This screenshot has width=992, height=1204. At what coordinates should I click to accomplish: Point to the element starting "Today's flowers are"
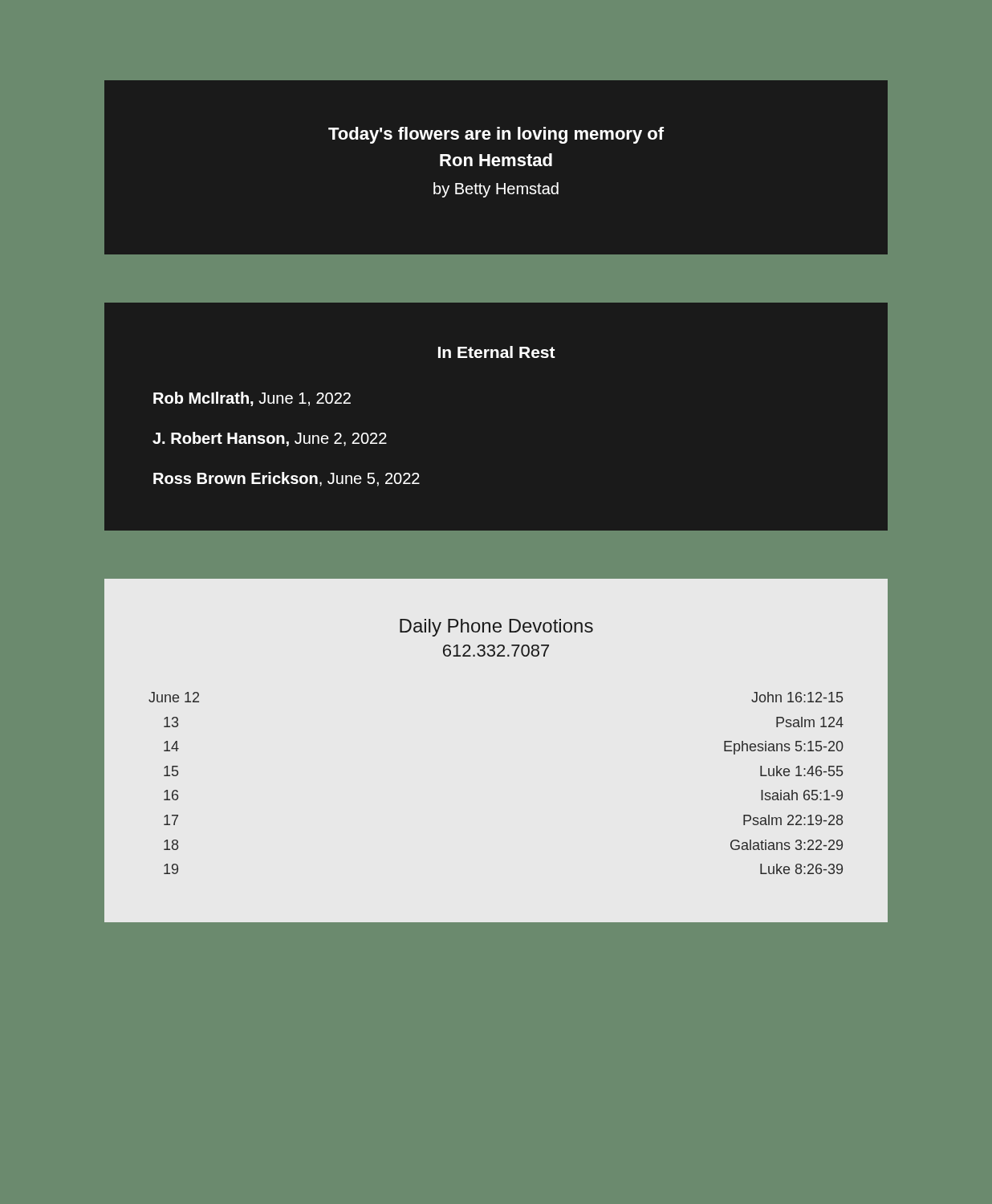[x=496, y=159]
